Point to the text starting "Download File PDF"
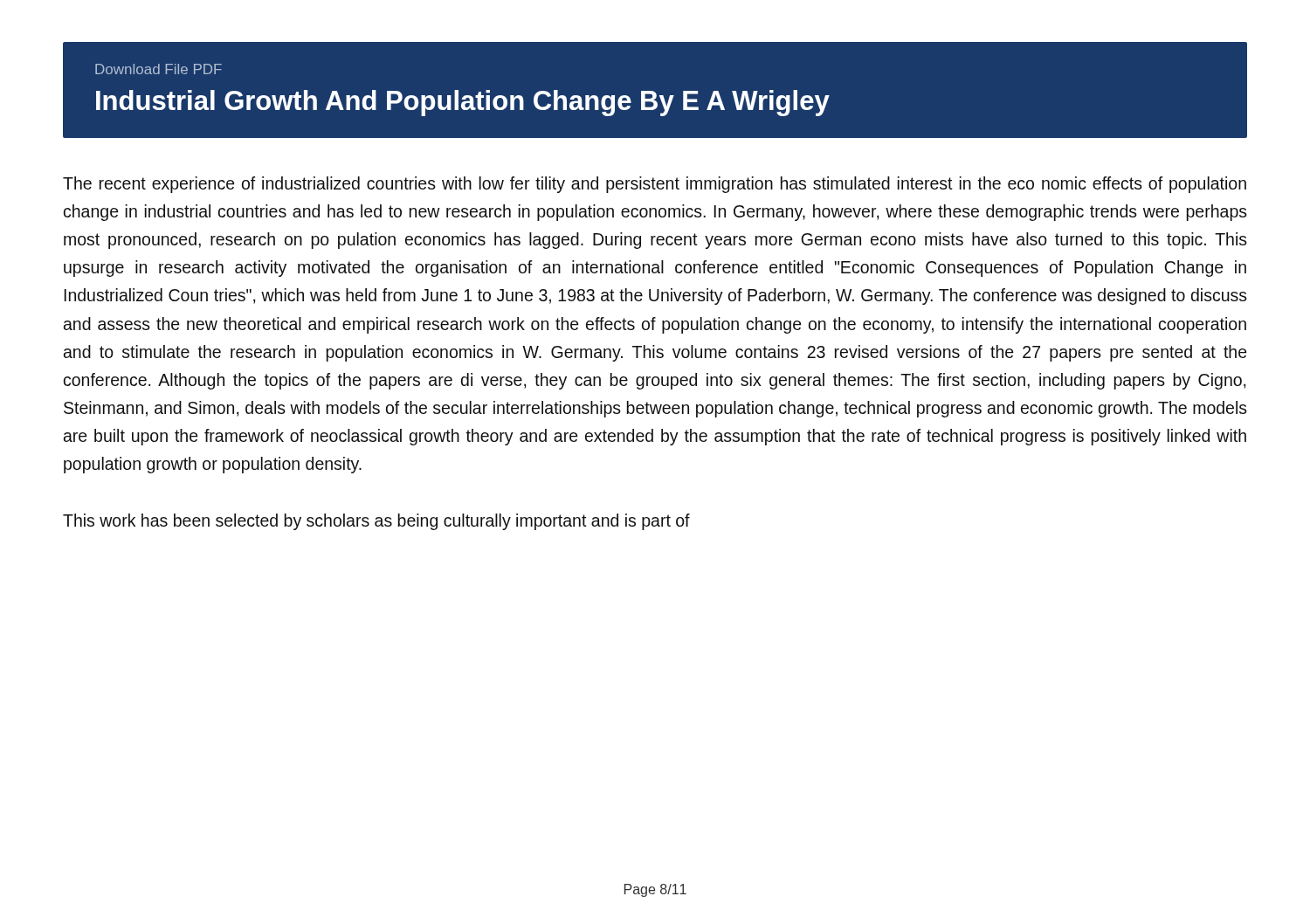The width and height of the screenshot is (1310, 924). 655,90
